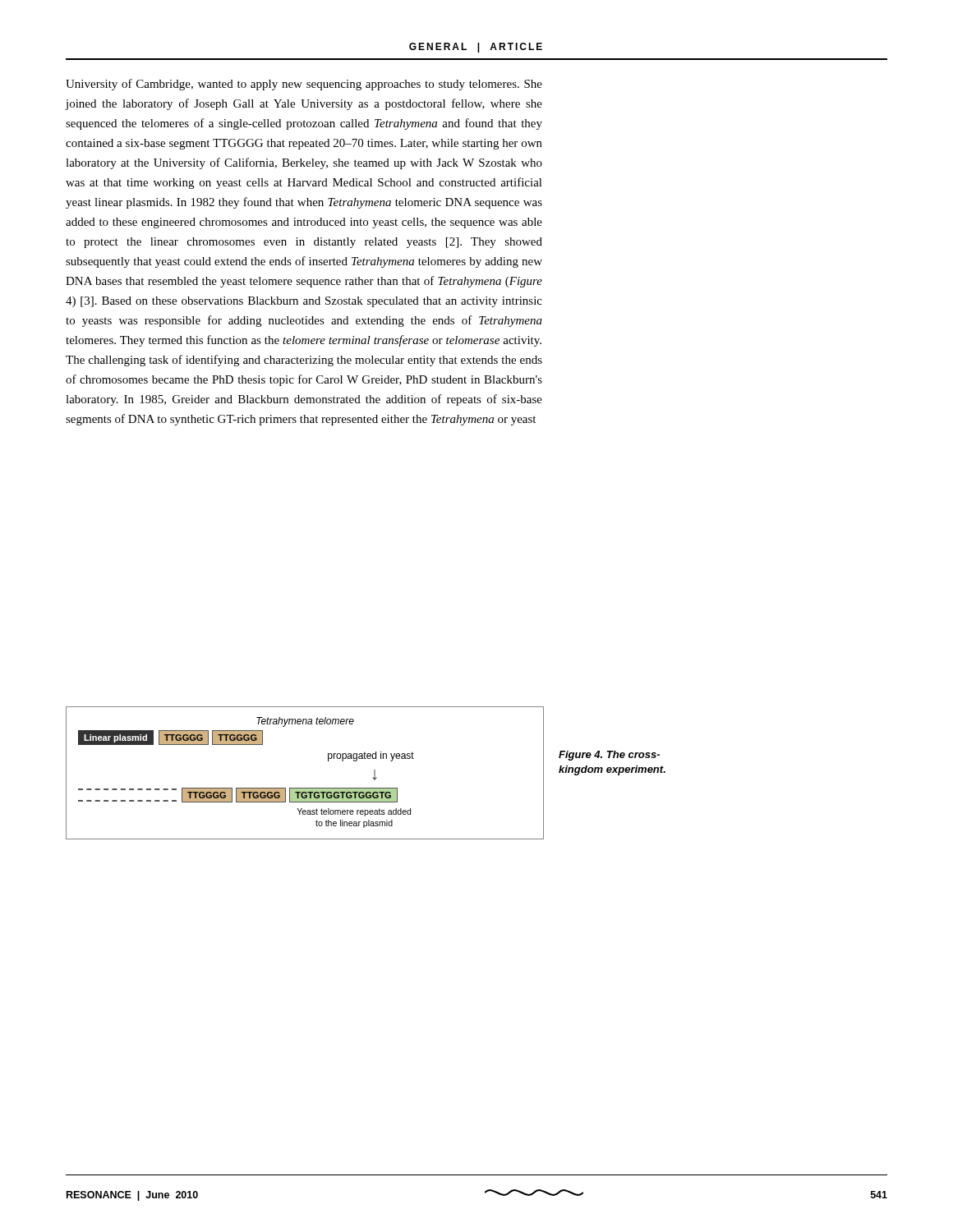Select the caption

[x=624, y=762]
